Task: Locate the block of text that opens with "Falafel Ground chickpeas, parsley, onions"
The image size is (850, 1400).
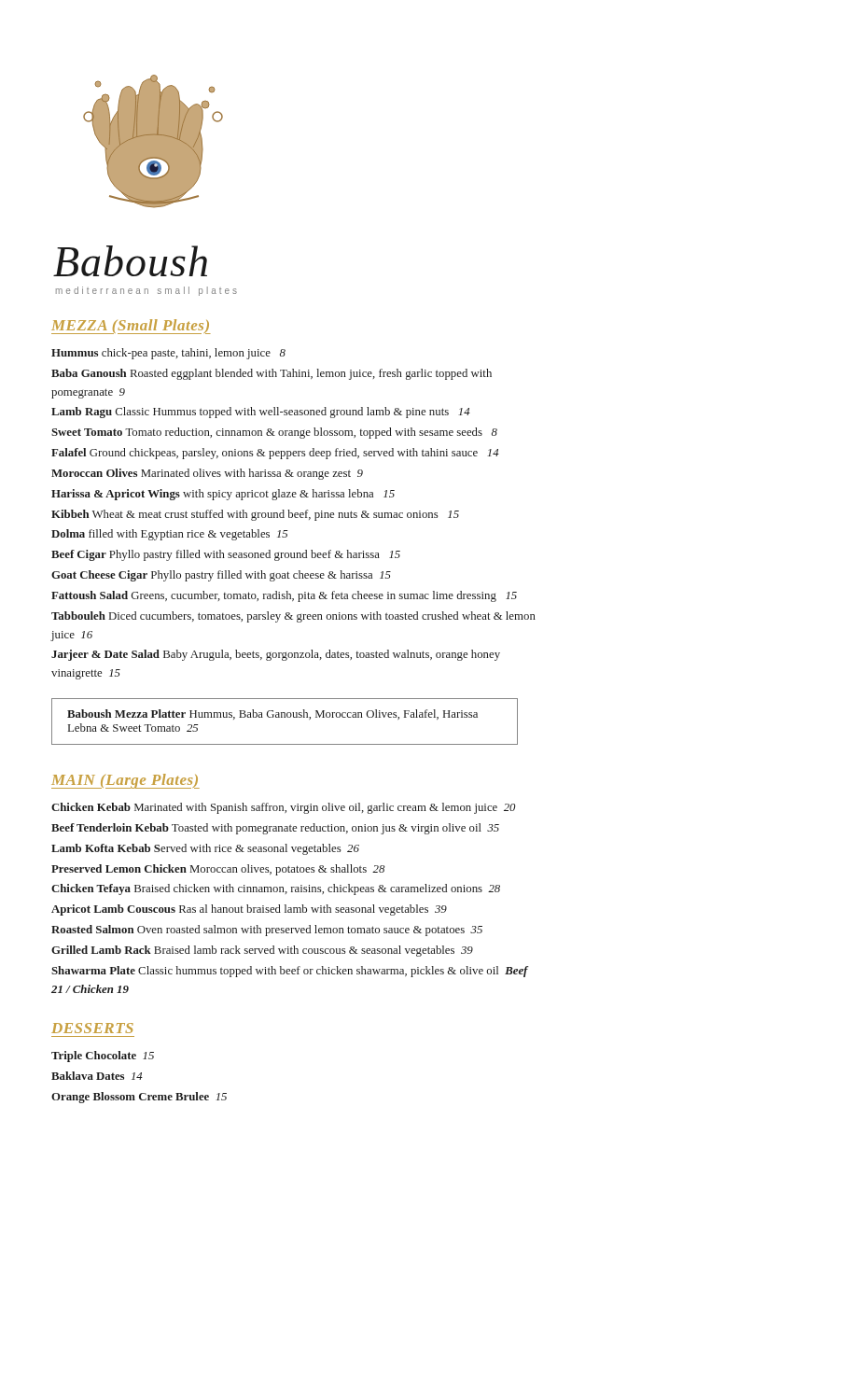Action: pyautogui.click(x=275, y=453)
